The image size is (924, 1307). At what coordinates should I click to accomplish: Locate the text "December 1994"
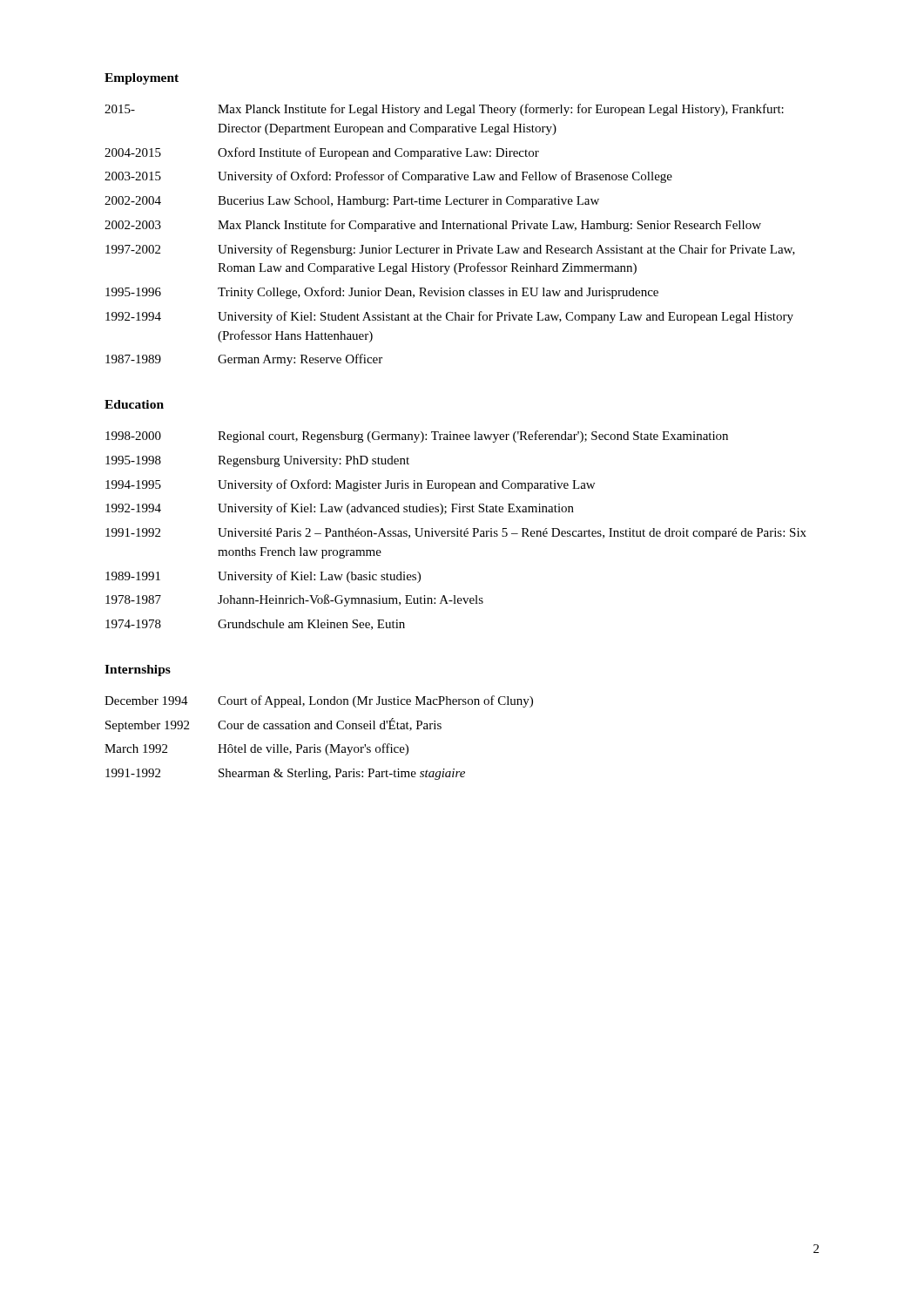click(146, 700)
